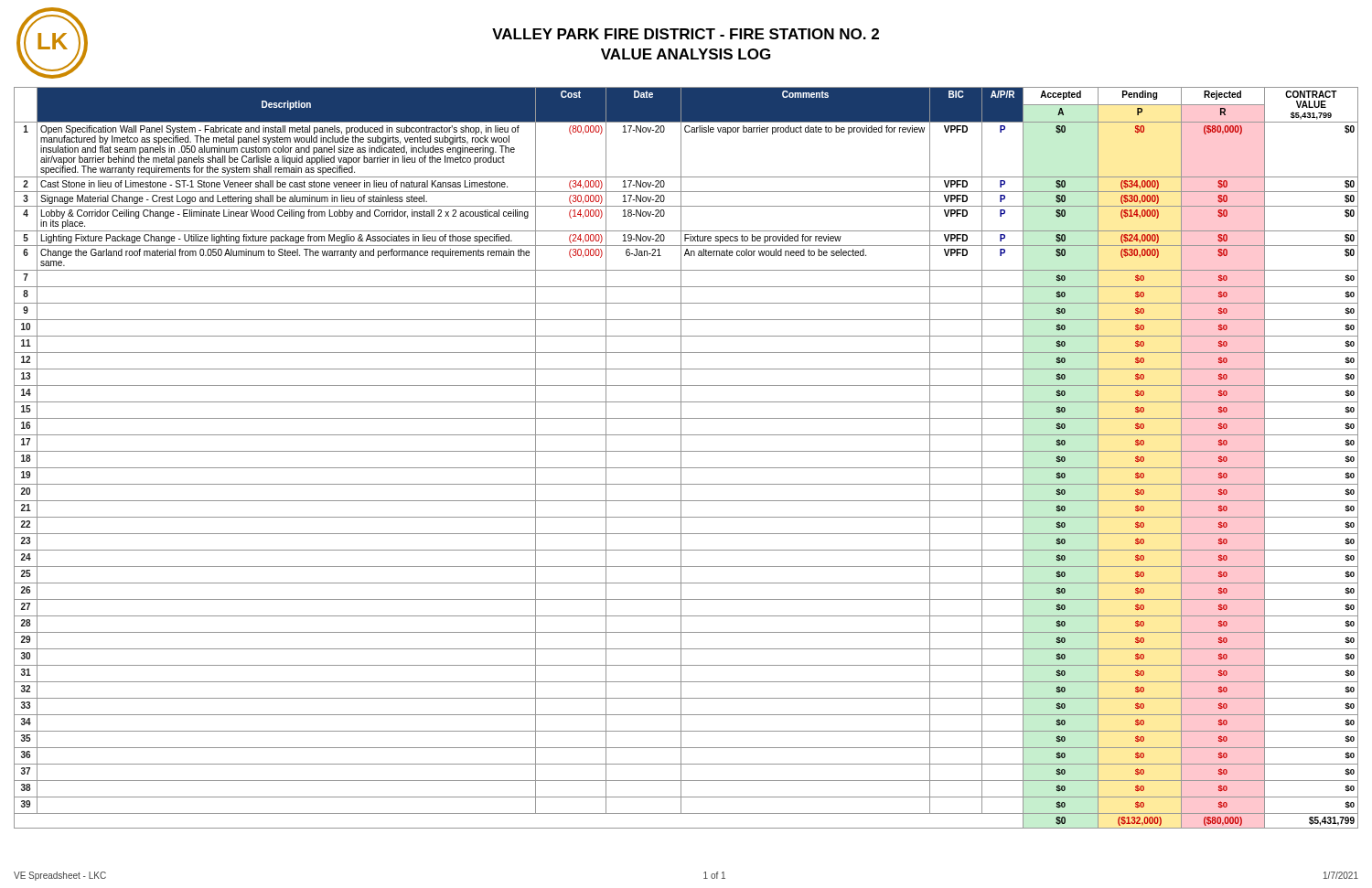Select the table that reads "Fixture specs to"
This screenshot has height=888, width=1372.
click(x=686, y=458)
